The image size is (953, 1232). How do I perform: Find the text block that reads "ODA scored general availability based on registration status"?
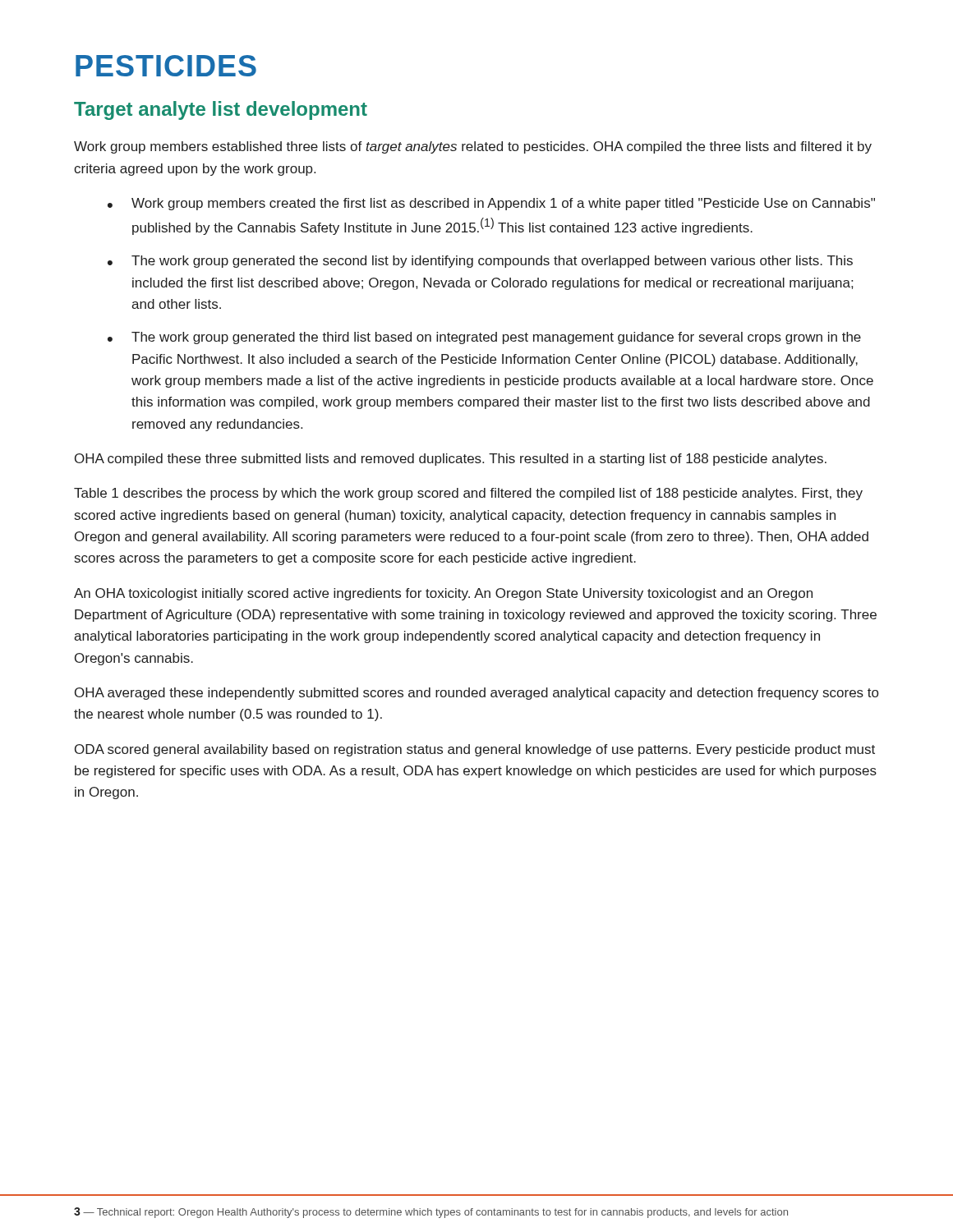pyautogui.click(x=476, y=771)
